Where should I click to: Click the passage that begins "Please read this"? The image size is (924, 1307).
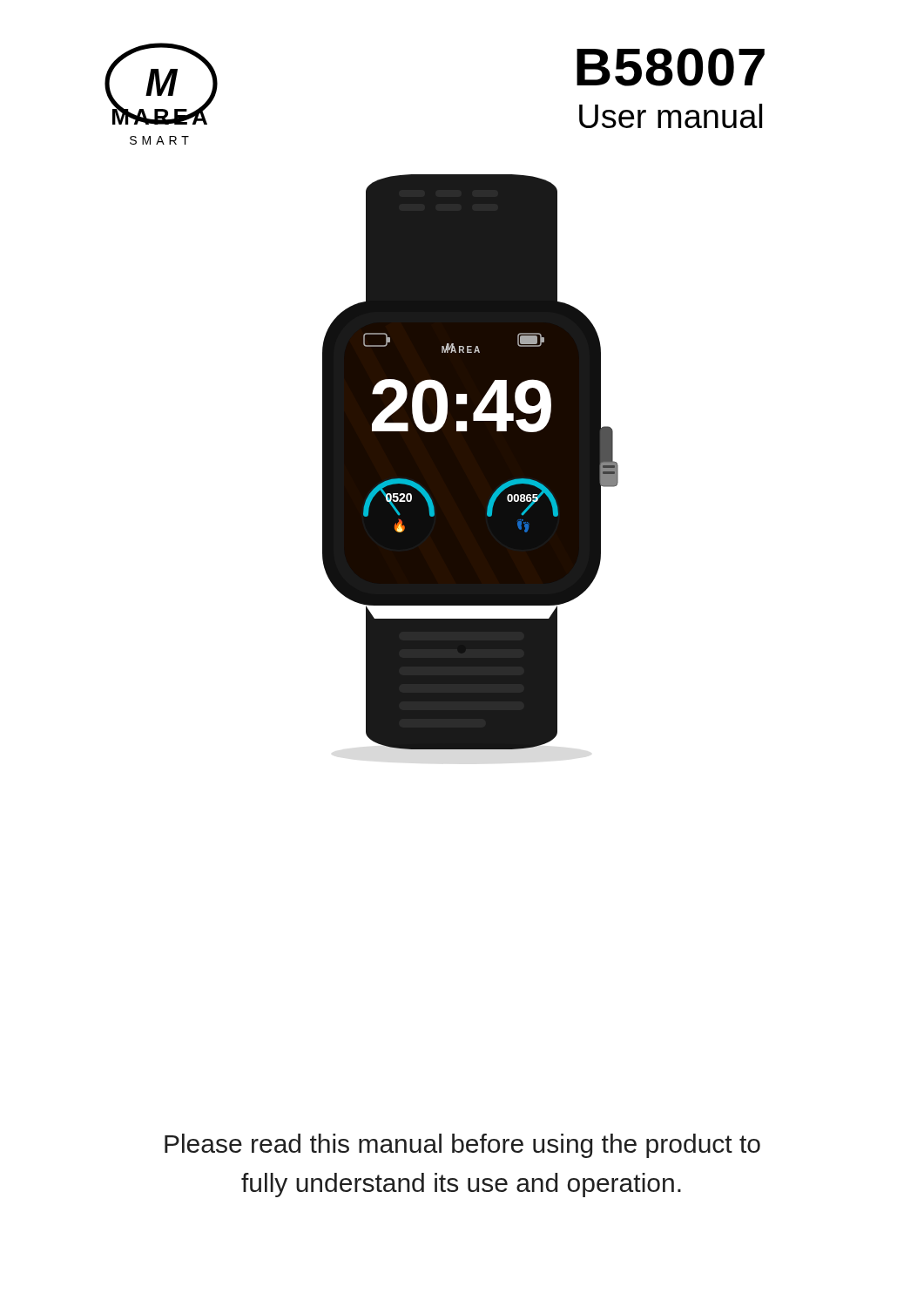[462, 1163]
